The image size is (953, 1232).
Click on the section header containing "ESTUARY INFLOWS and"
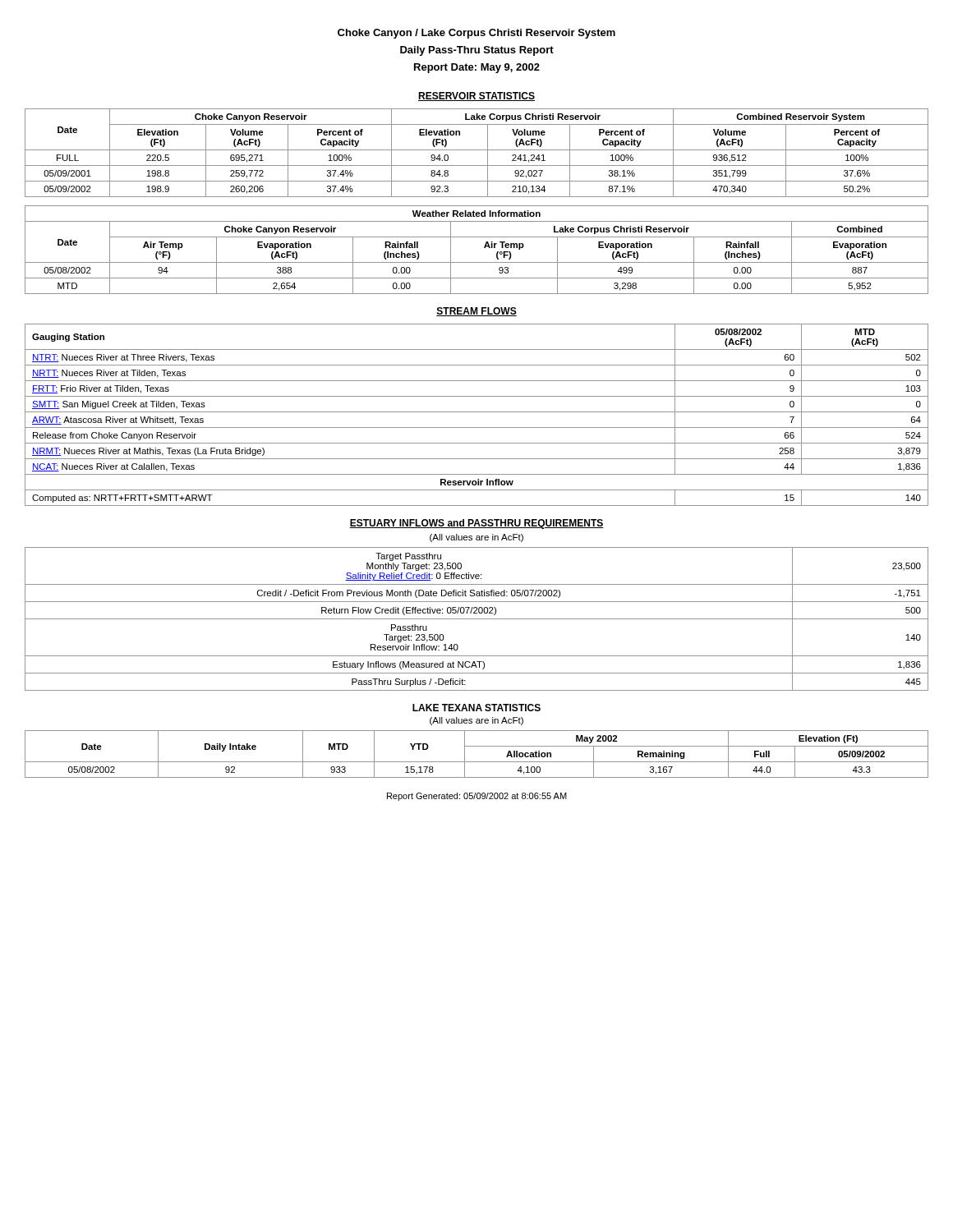[476, 524]
